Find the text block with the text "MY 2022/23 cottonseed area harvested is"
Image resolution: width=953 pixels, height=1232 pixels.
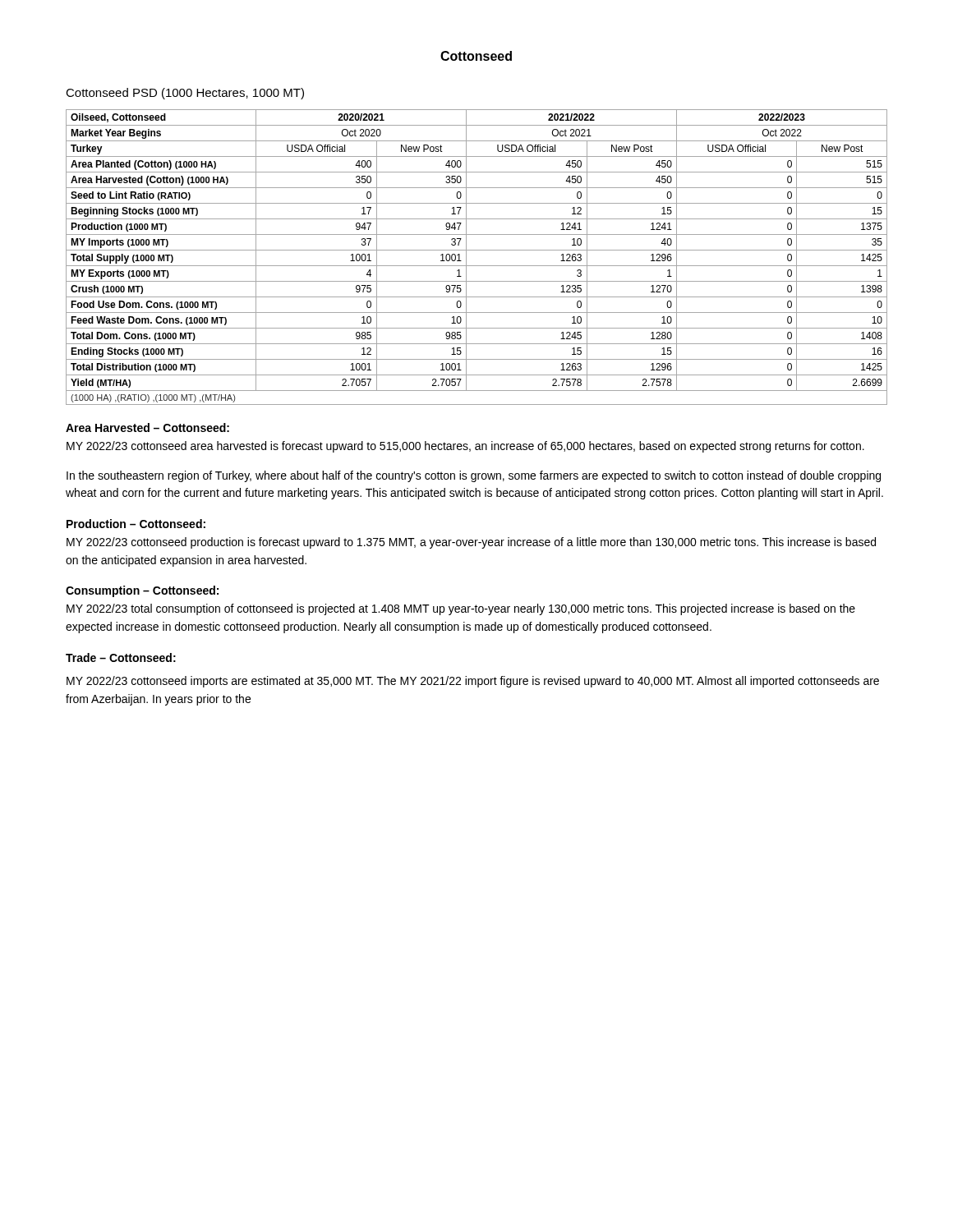(465, 446)
